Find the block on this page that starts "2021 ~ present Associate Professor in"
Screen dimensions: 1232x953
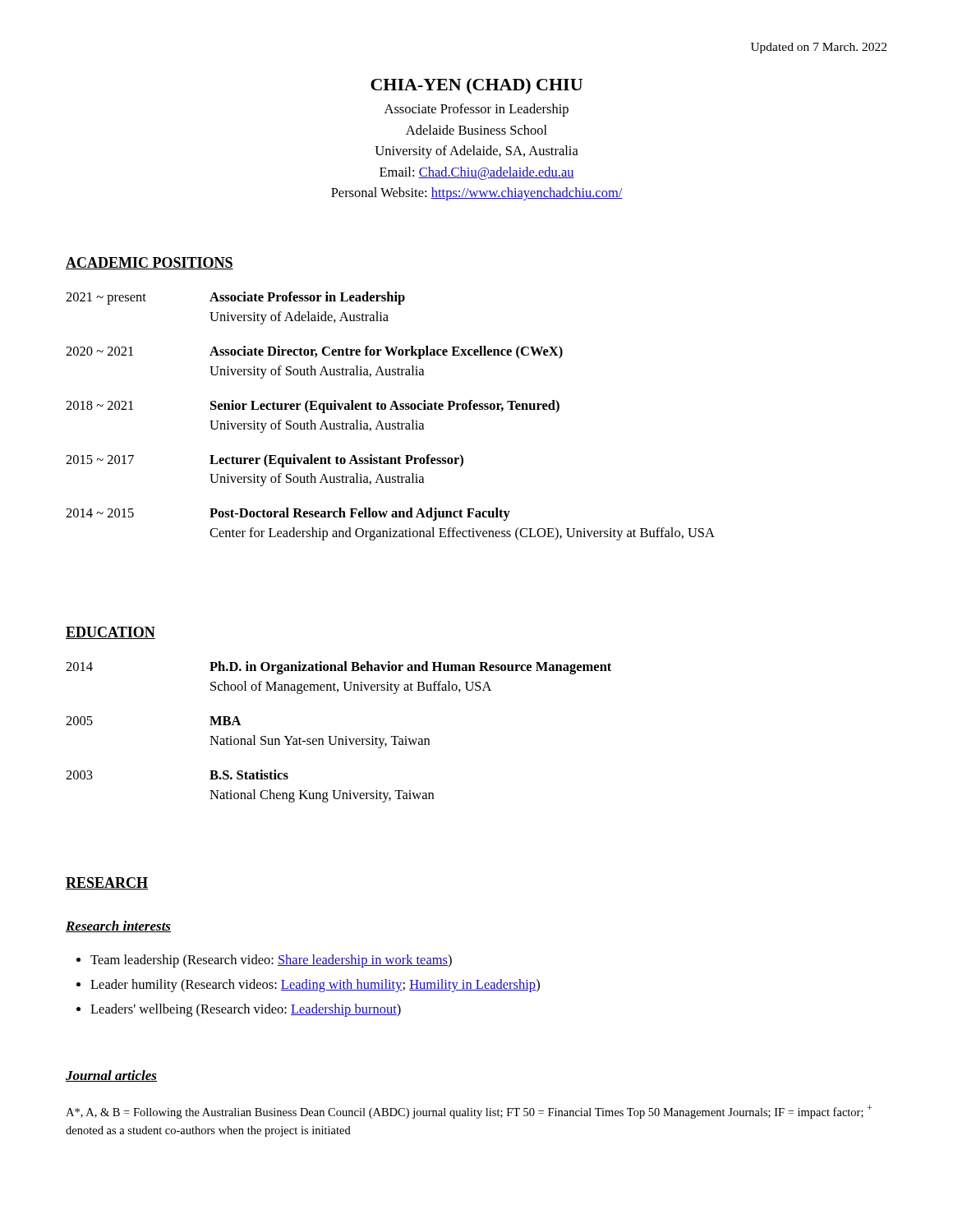(235, 298)
